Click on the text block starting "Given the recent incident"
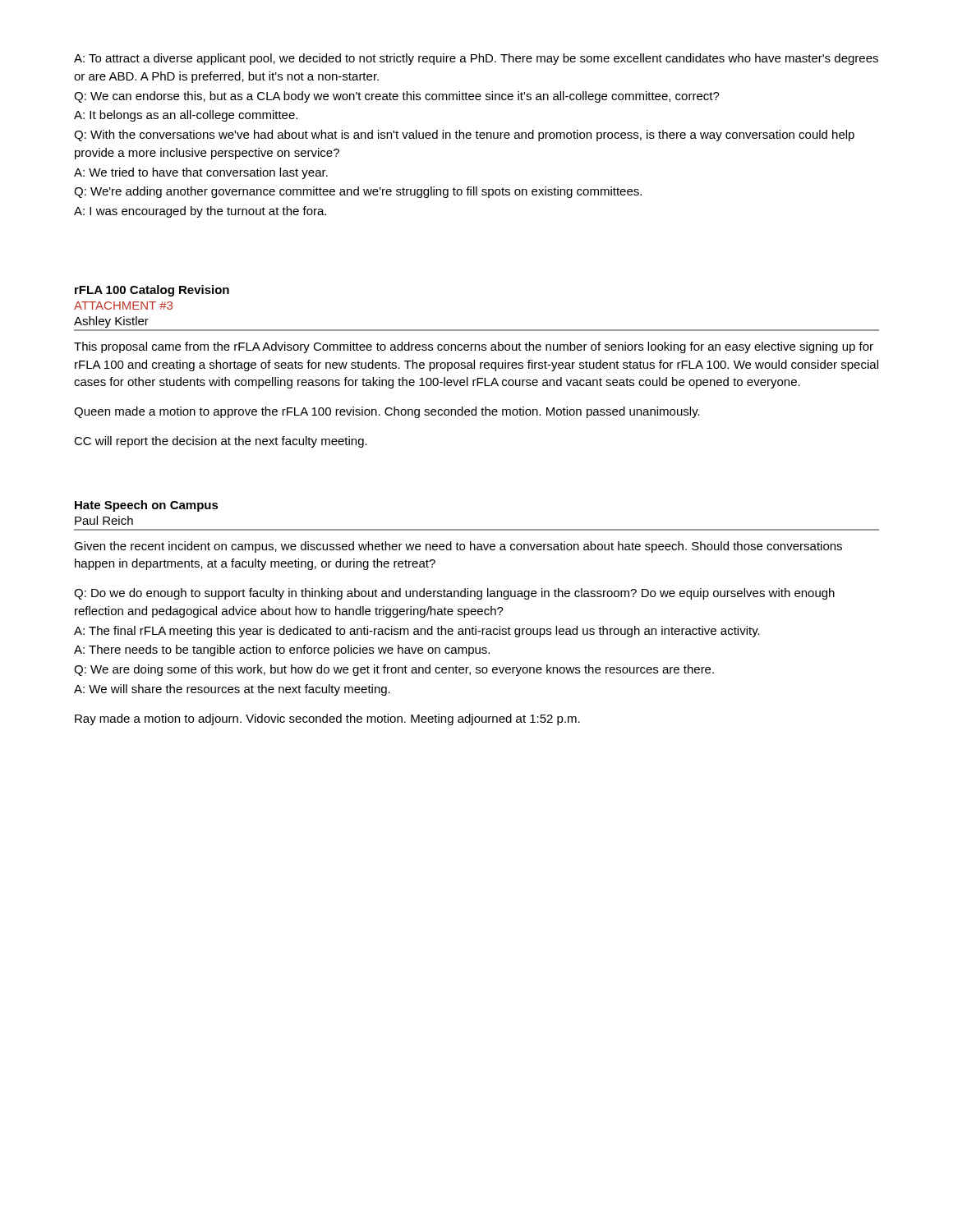 tap(458, 554)
